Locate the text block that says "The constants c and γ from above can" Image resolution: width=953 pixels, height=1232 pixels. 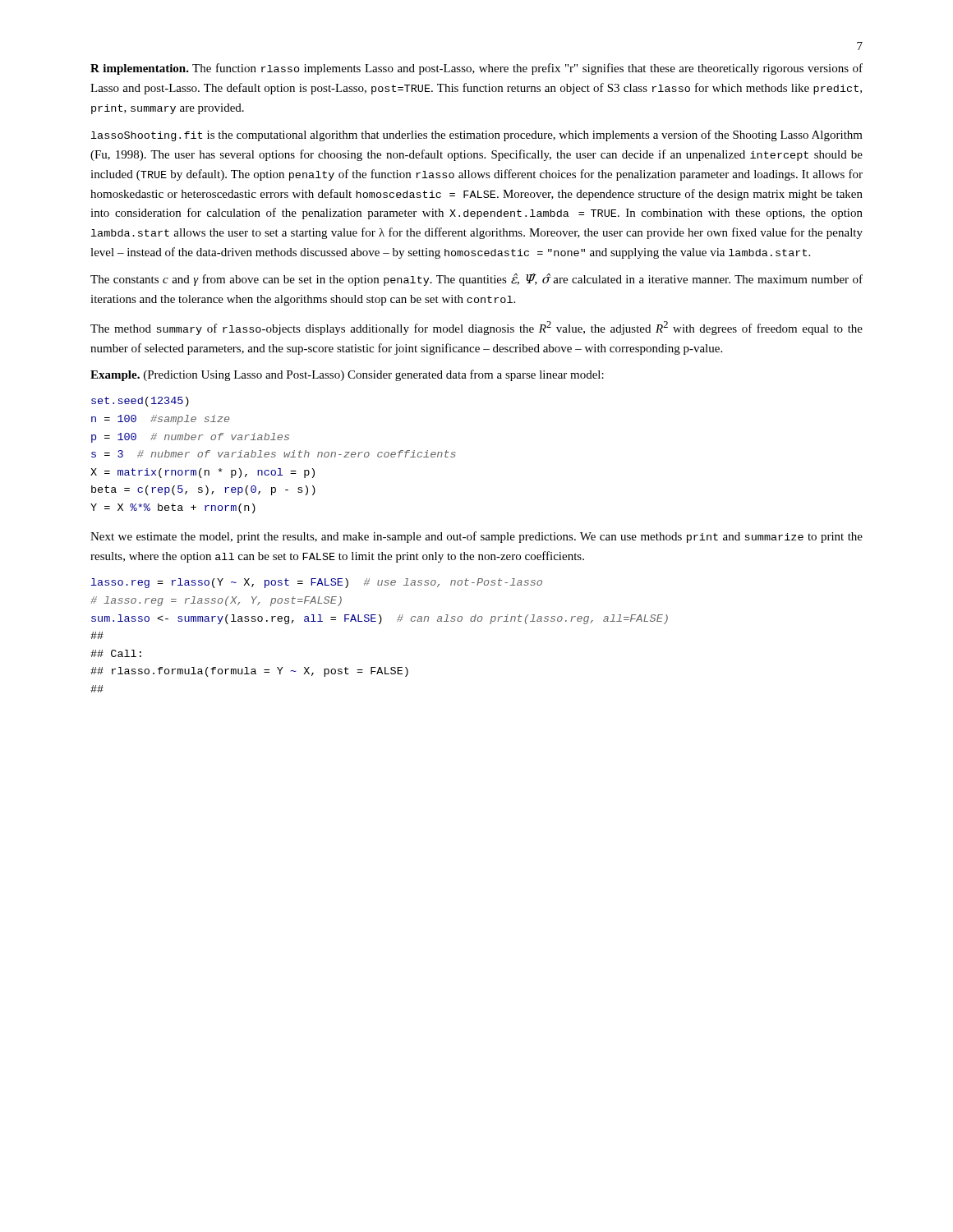(x=476, y=290)
